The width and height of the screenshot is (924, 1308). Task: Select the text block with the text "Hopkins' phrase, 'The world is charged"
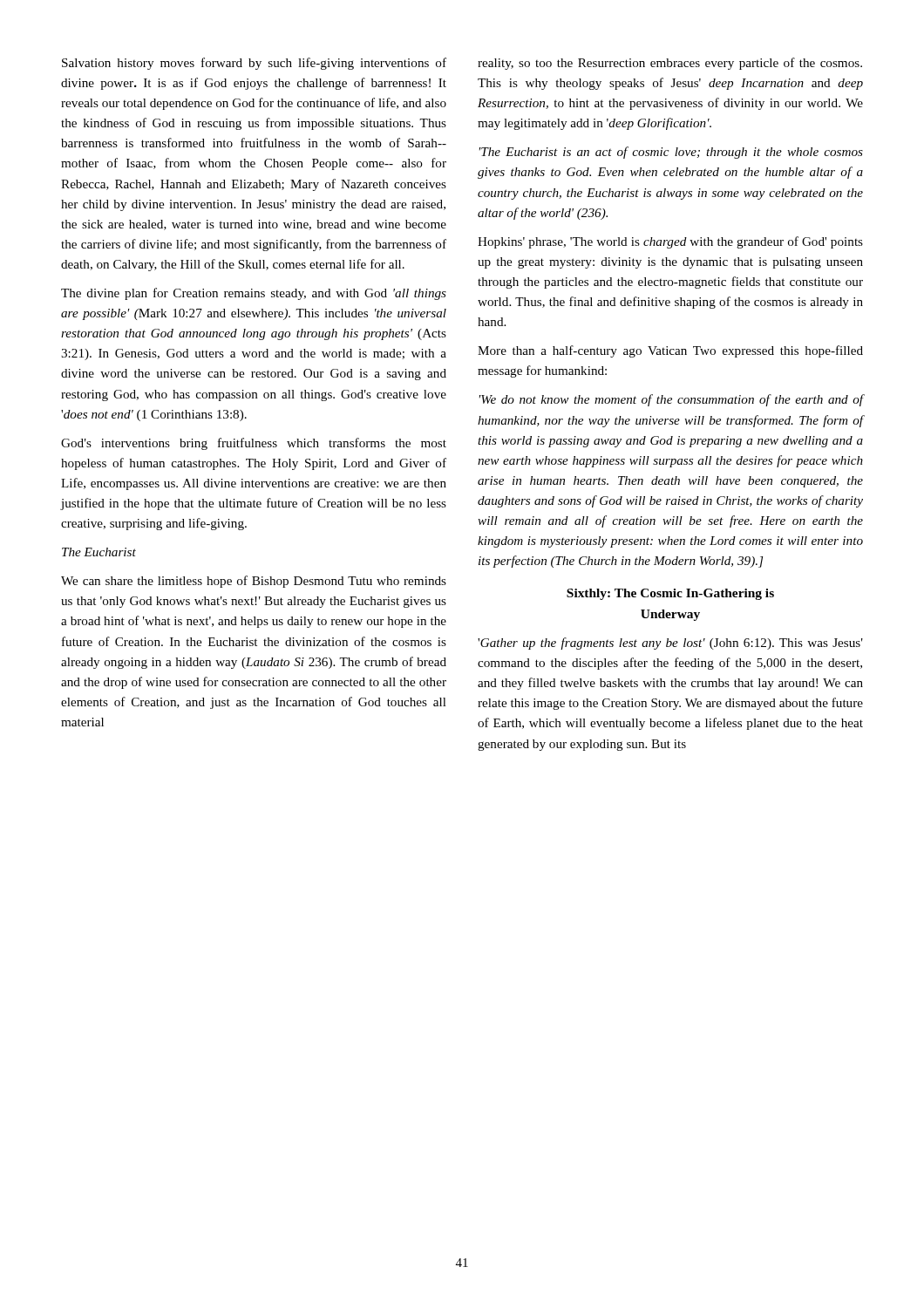click(670, 281)
